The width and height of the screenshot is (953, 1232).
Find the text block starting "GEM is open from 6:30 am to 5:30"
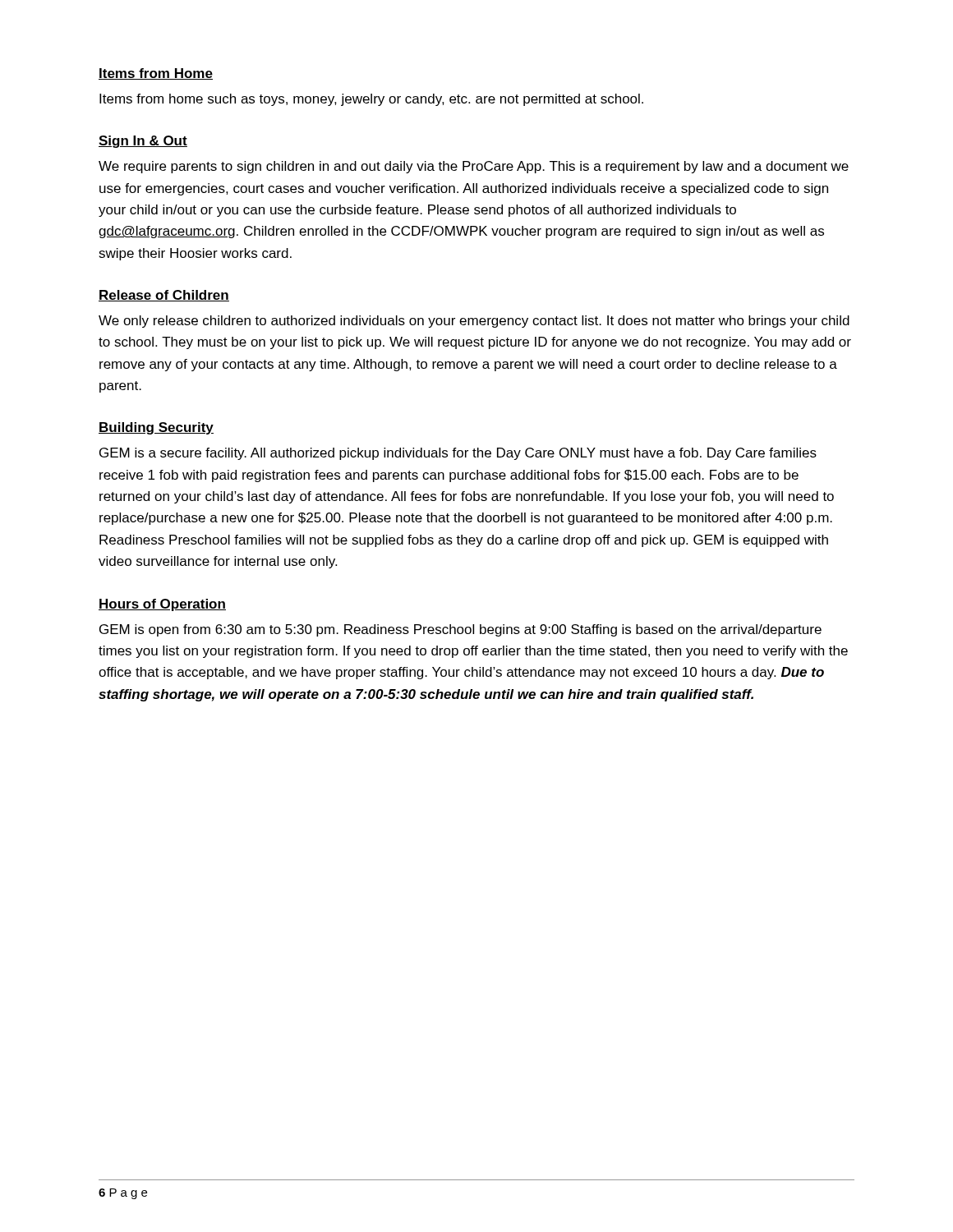coord(476,662)
